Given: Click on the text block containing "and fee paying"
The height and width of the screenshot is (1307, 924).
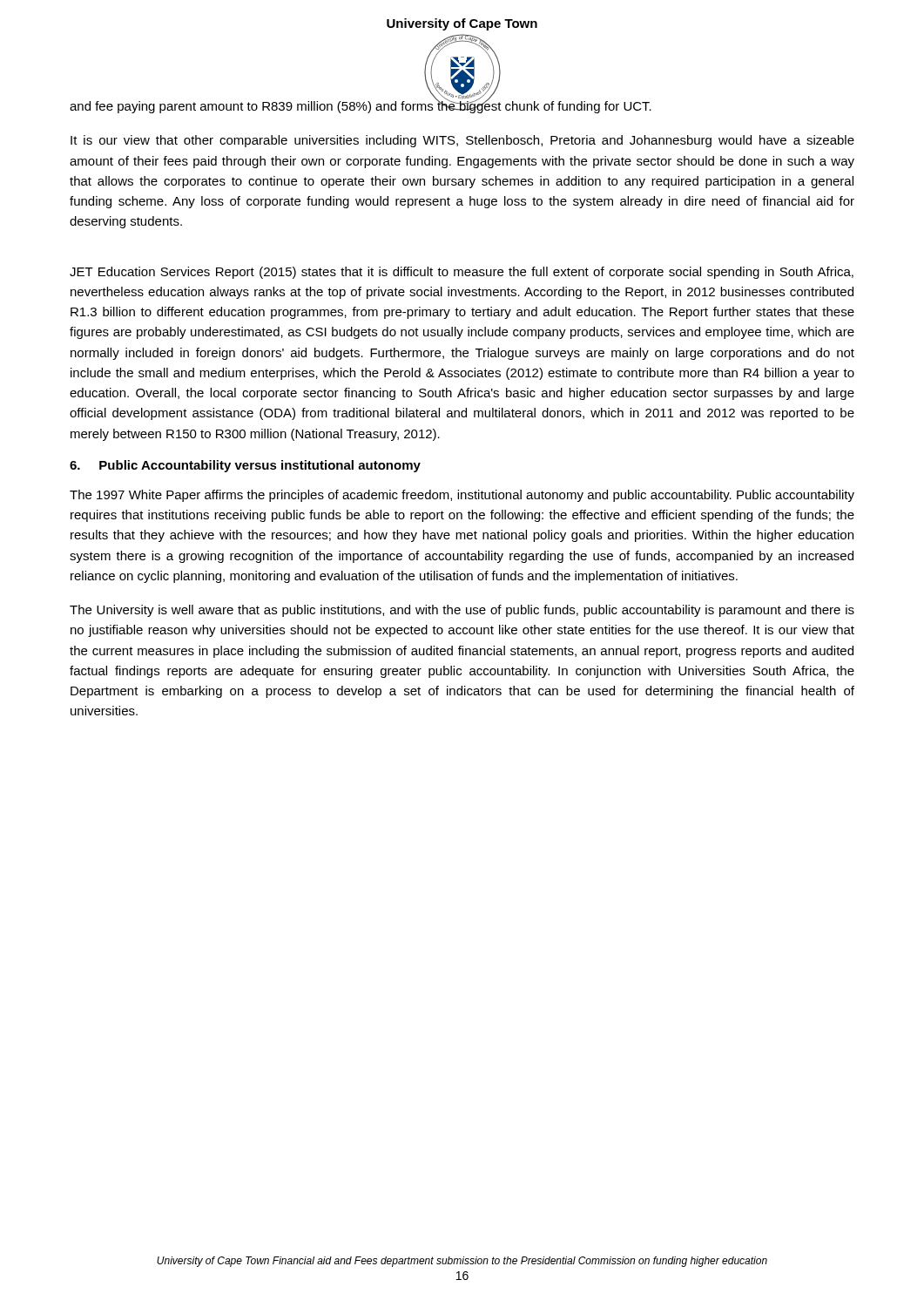Looking at the screenshot, I should 361,106.
